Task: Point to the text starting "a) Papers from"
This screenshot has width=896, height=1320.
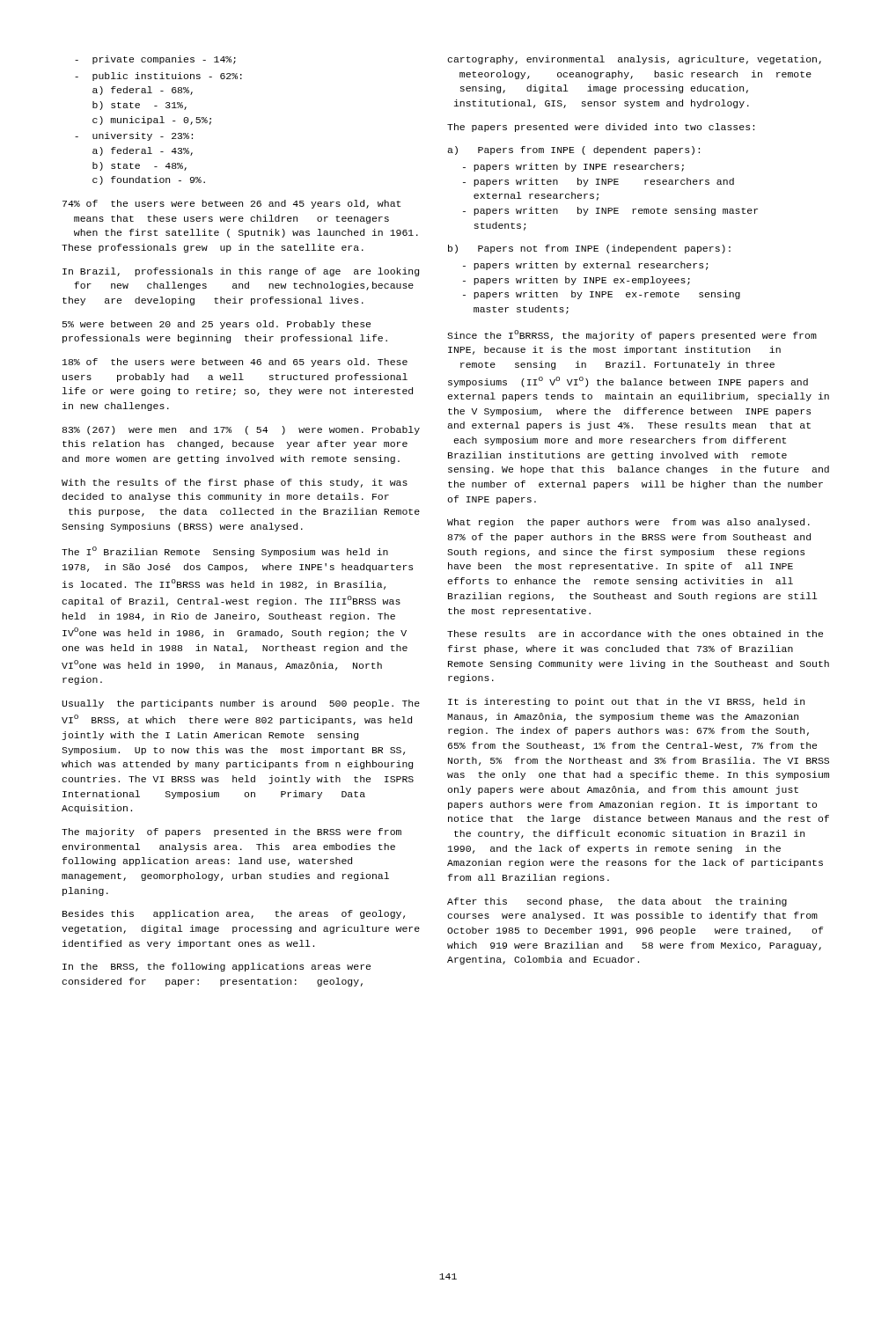Action: pos(575,150)
